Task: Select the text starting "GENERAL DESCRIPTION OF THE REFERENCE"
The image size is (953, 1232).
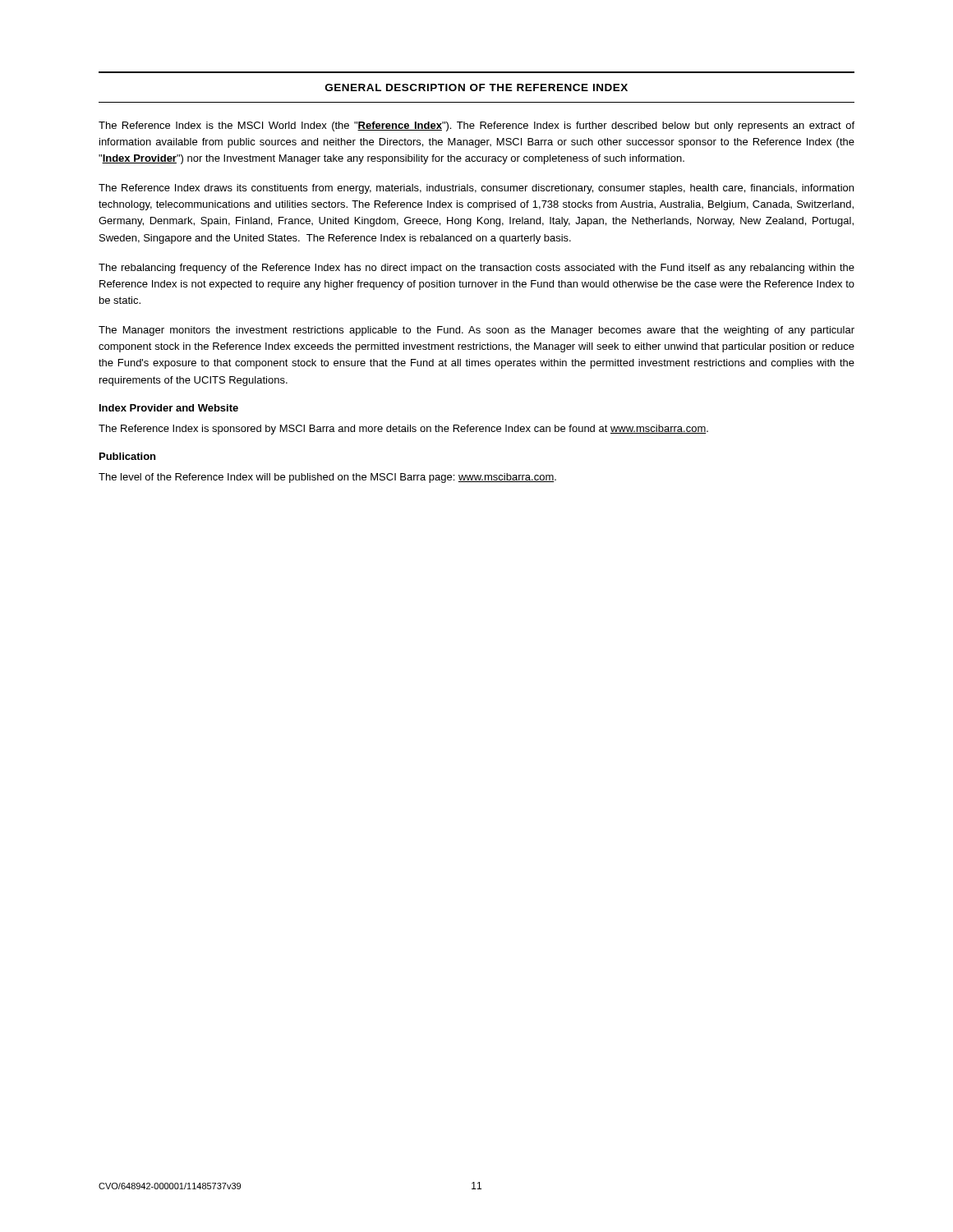Action: (x=476, y=87)
